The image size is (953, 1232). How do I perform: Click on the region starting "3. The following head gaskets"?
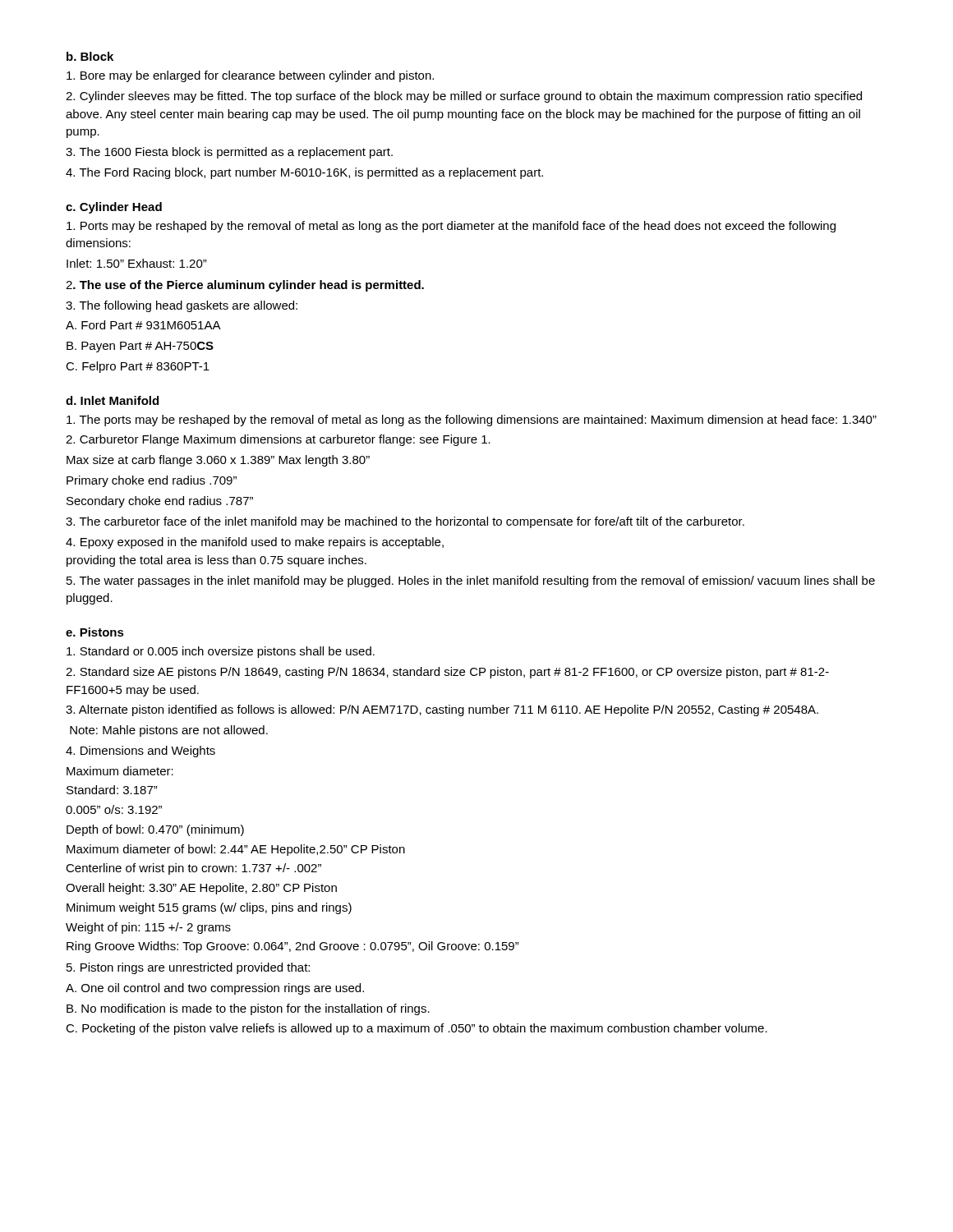tap(182, 305)
